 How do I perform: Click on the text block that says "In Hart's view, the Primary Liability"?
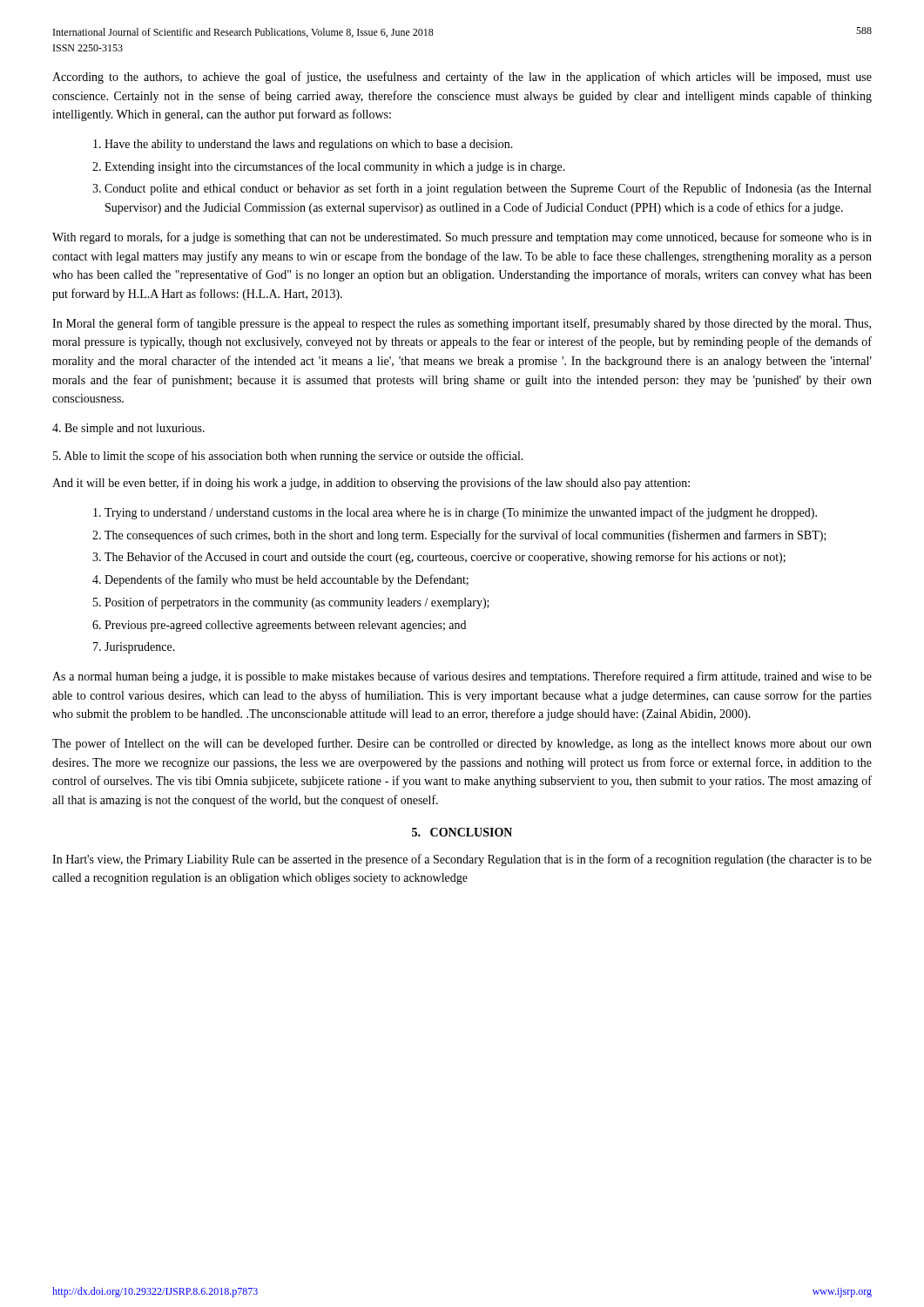click(462, 869)
